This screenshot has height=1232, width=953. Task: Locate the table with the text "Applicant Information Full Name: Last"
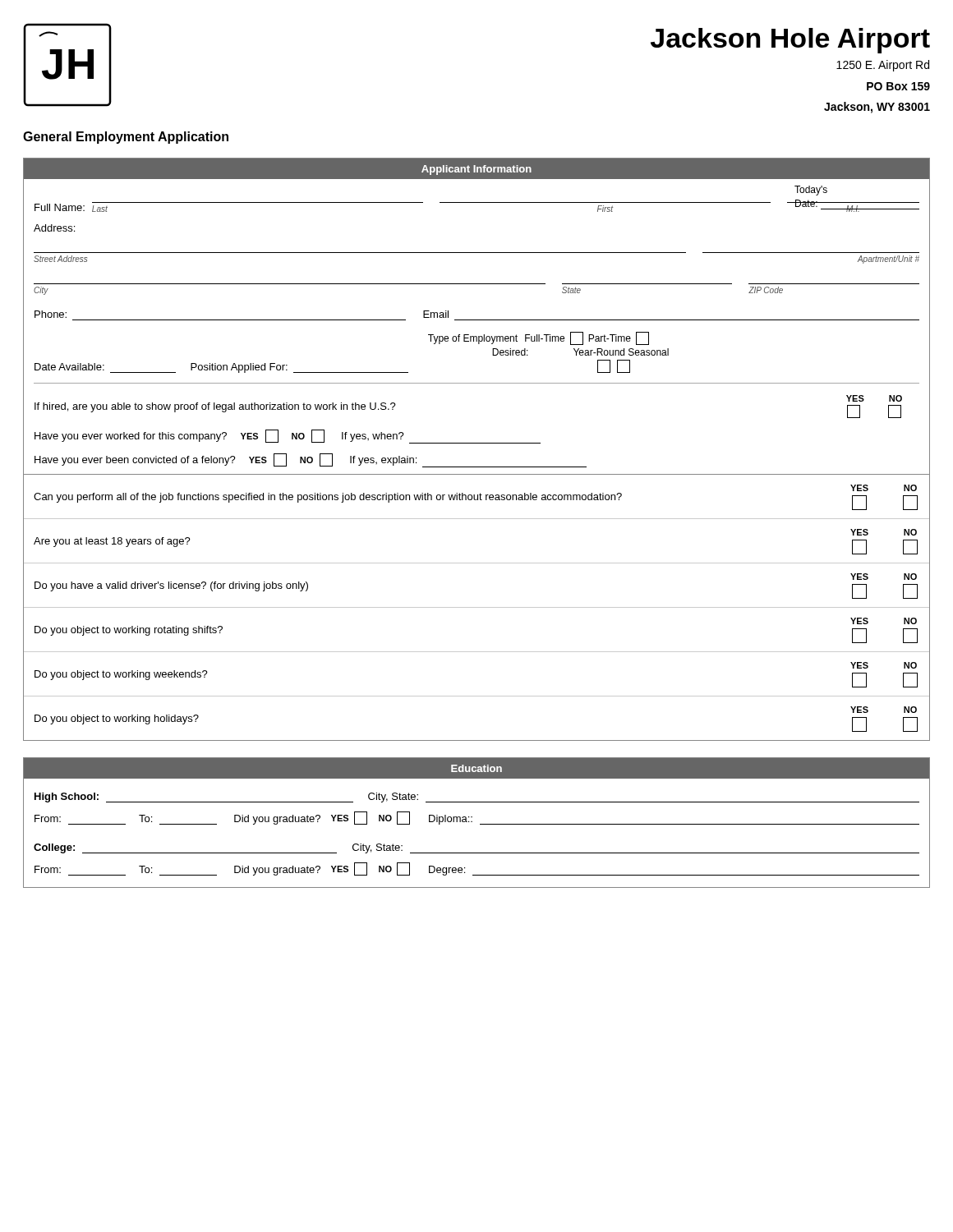pyautogui.click(x=476, y=316)
